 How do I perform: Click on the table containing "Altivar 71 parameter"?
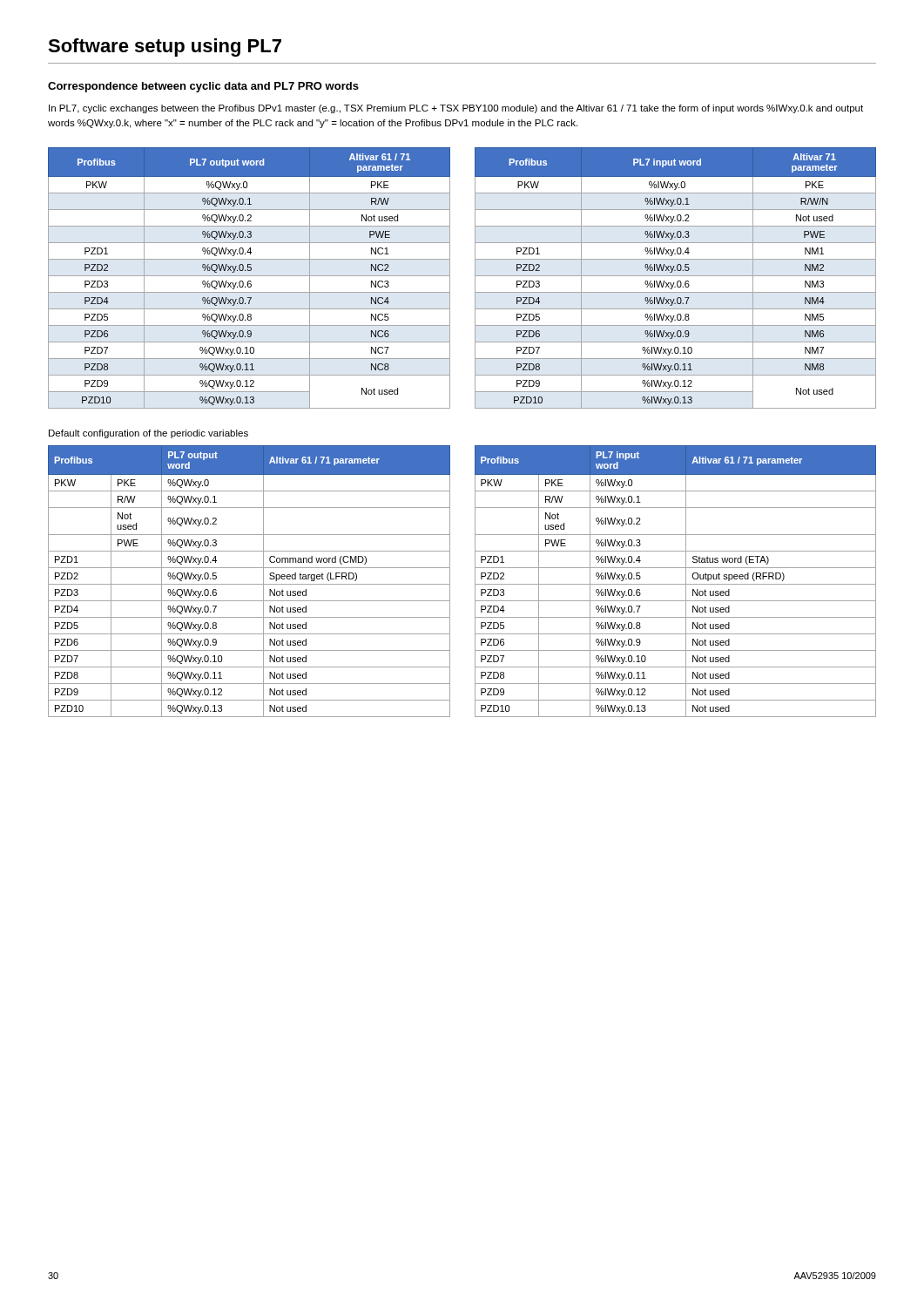pyautogui.click(x=675, y=277)
